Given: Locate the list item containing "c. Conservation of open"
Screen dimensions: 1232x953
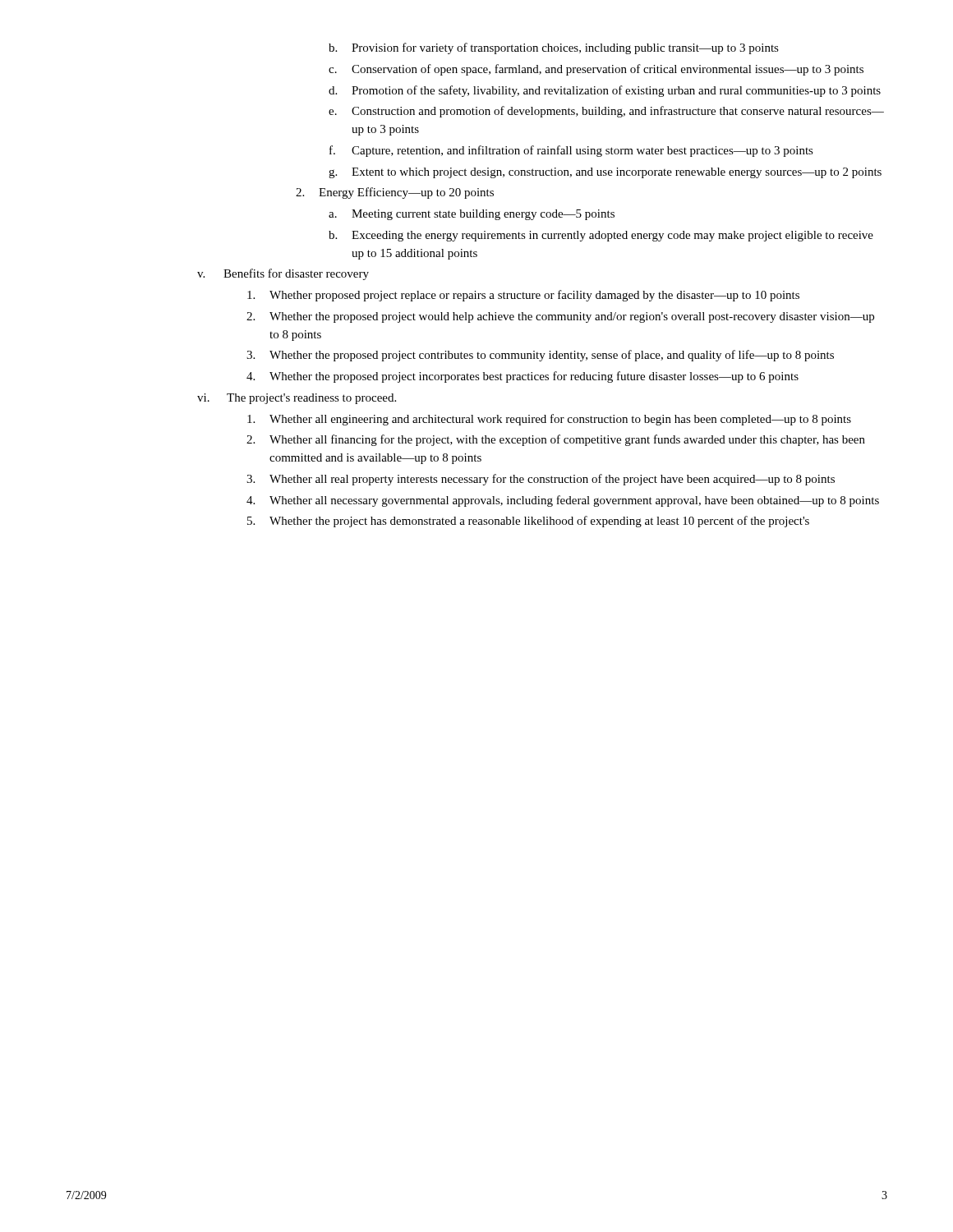Looking at the screenshot, I should pyautogui.click(x=608, y=70).
